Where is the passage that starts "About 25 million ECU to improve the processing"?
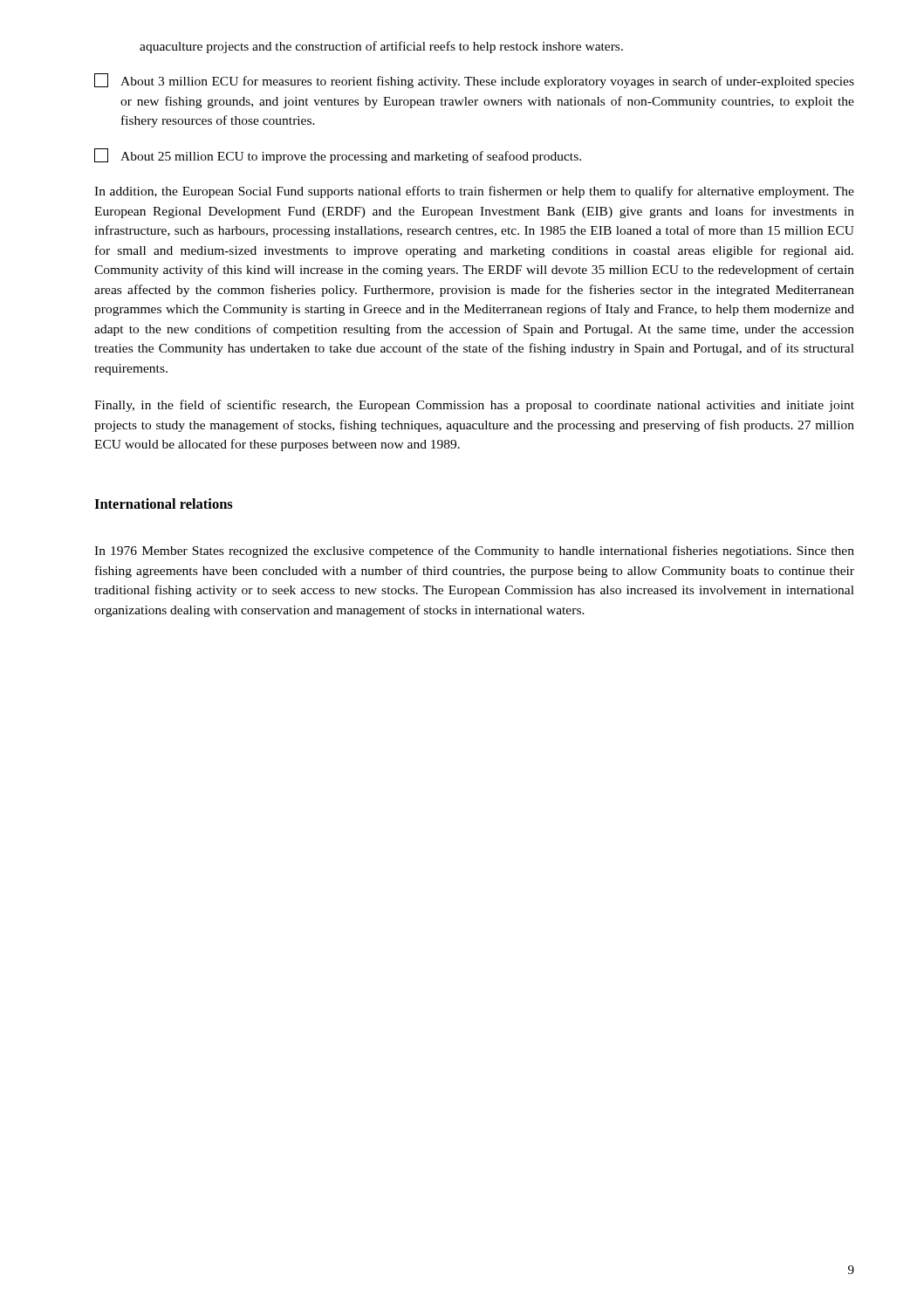The height and width of the screenshot is (1309, 924). pos(474,156)
